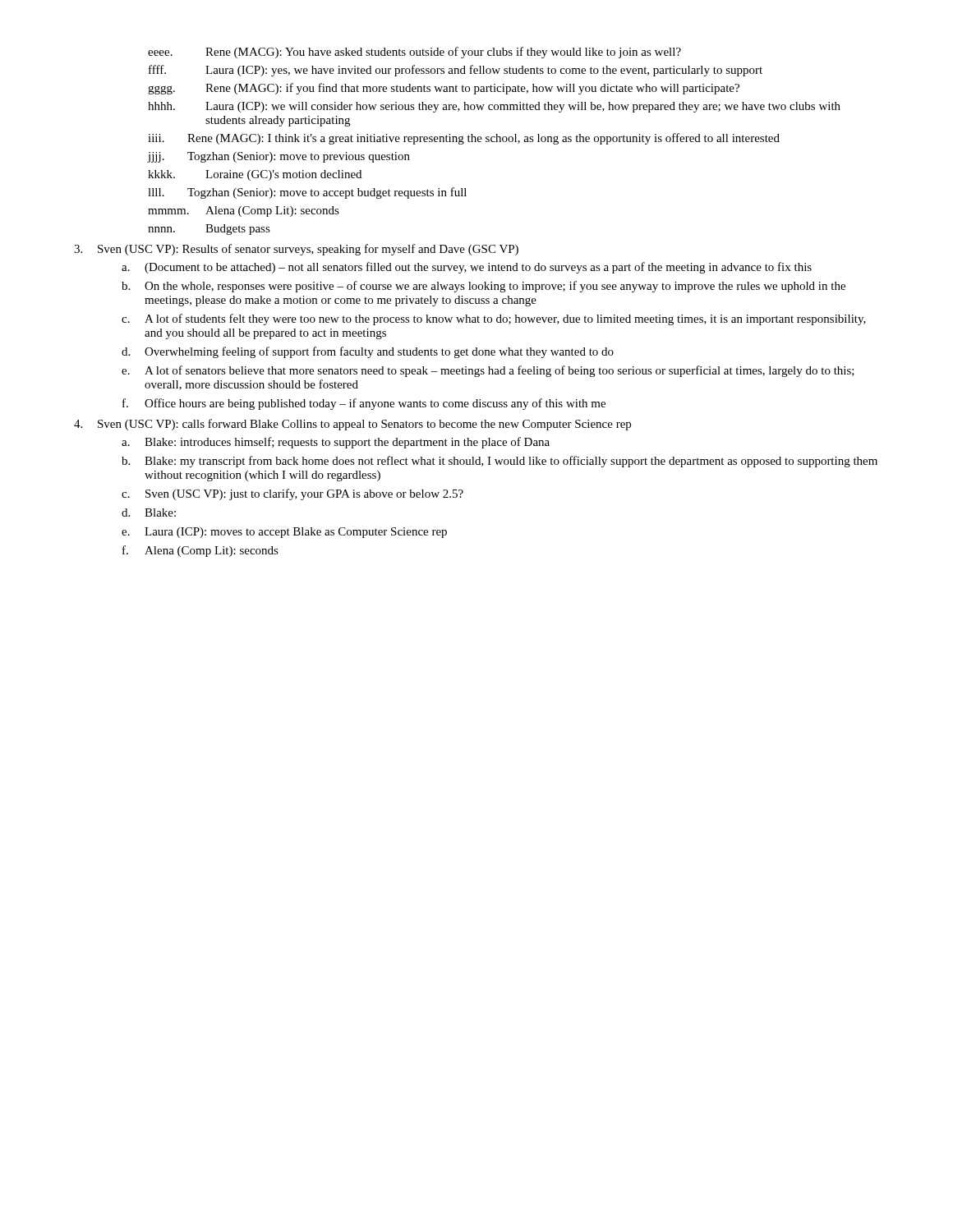Find the block on this page that starts "3. Sven (USC VP):"
Image resolution: width=953 pixels, height=1232 pixels.
pos(476,249)
